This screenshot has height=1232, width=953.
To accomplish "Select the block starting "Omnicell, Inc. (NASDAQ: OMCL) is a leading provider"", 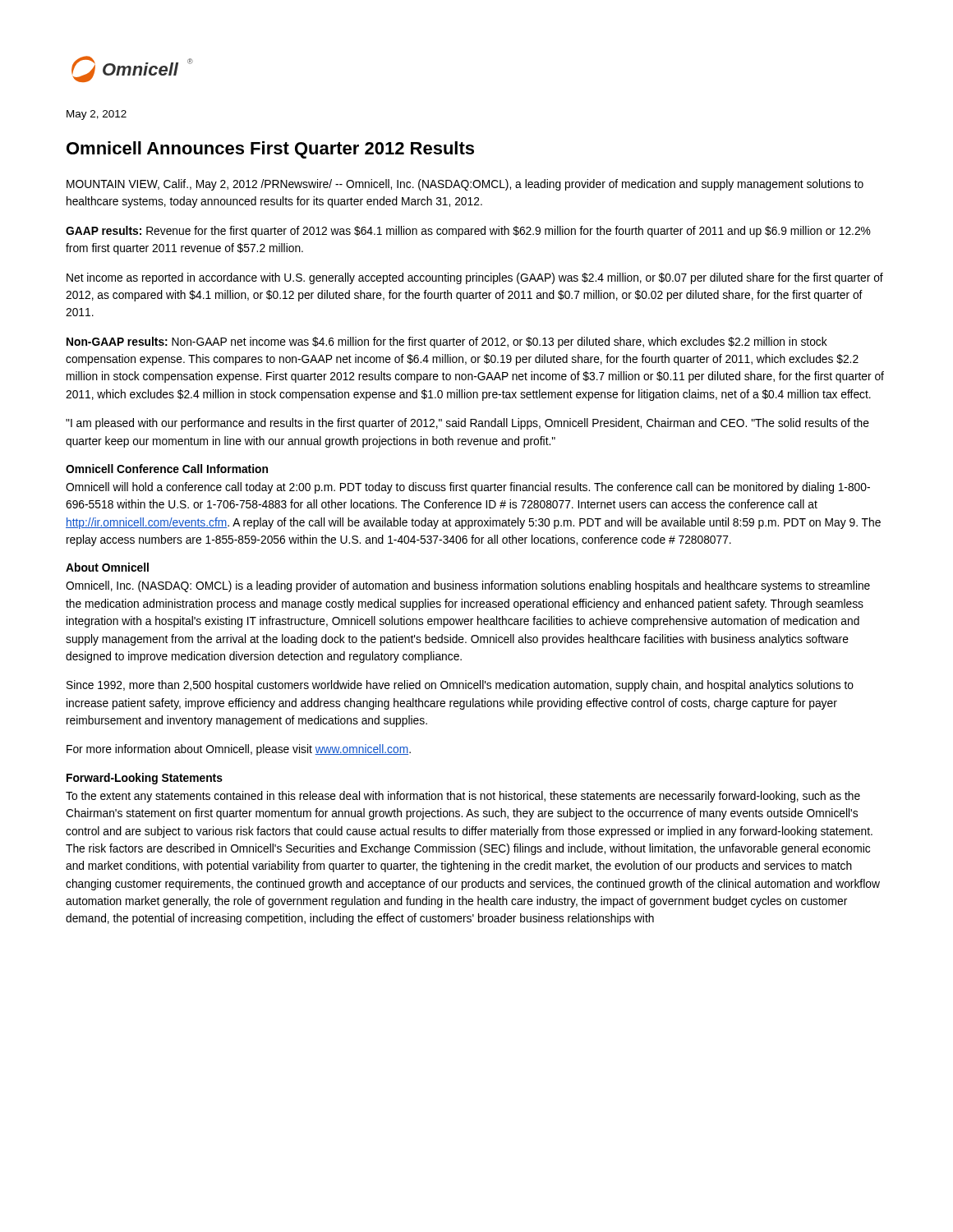I will click(468, 621).
